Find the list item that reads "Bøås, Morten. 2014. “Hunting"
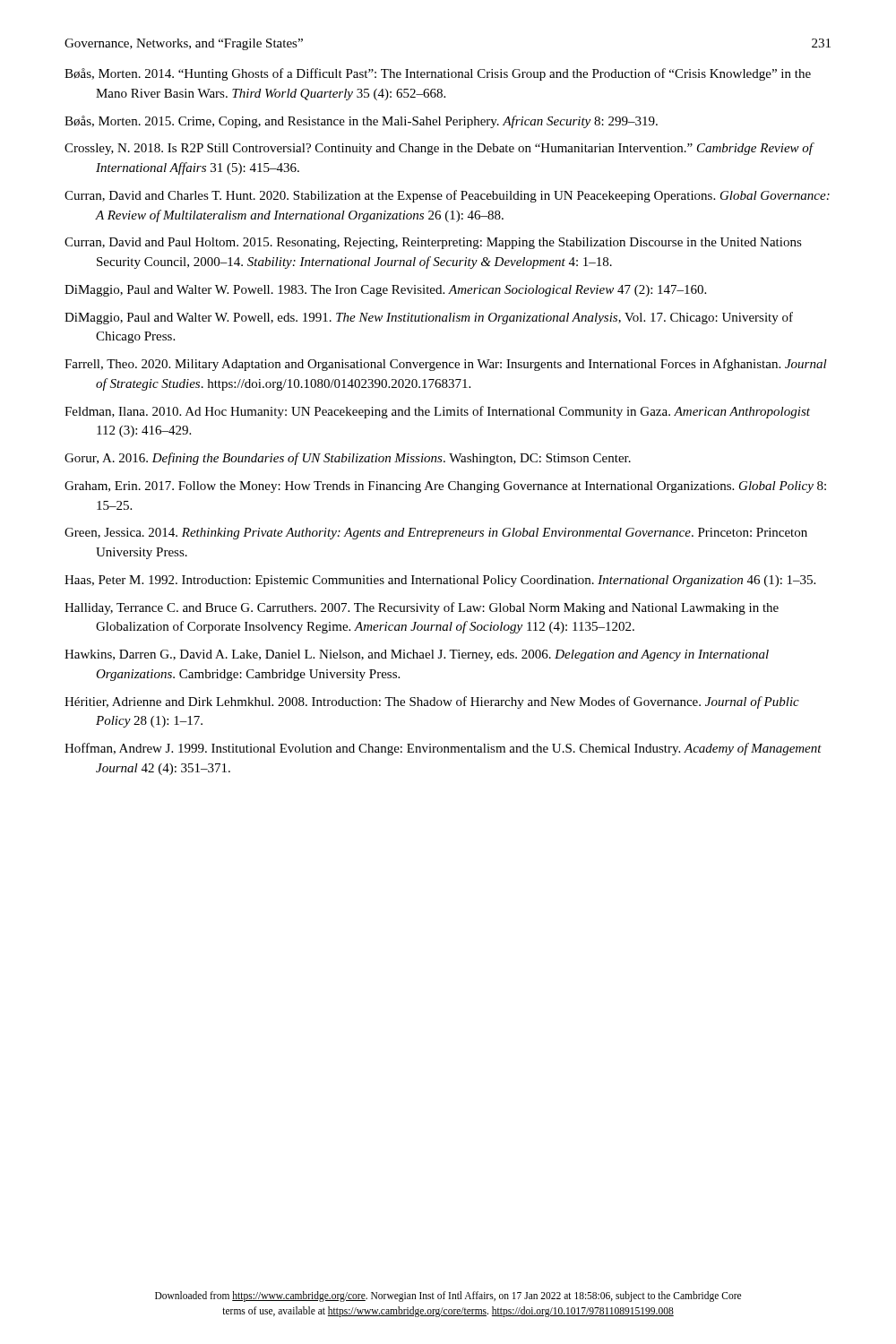The width and height of the screenshot is (896, 1344). tap(438, 83)
